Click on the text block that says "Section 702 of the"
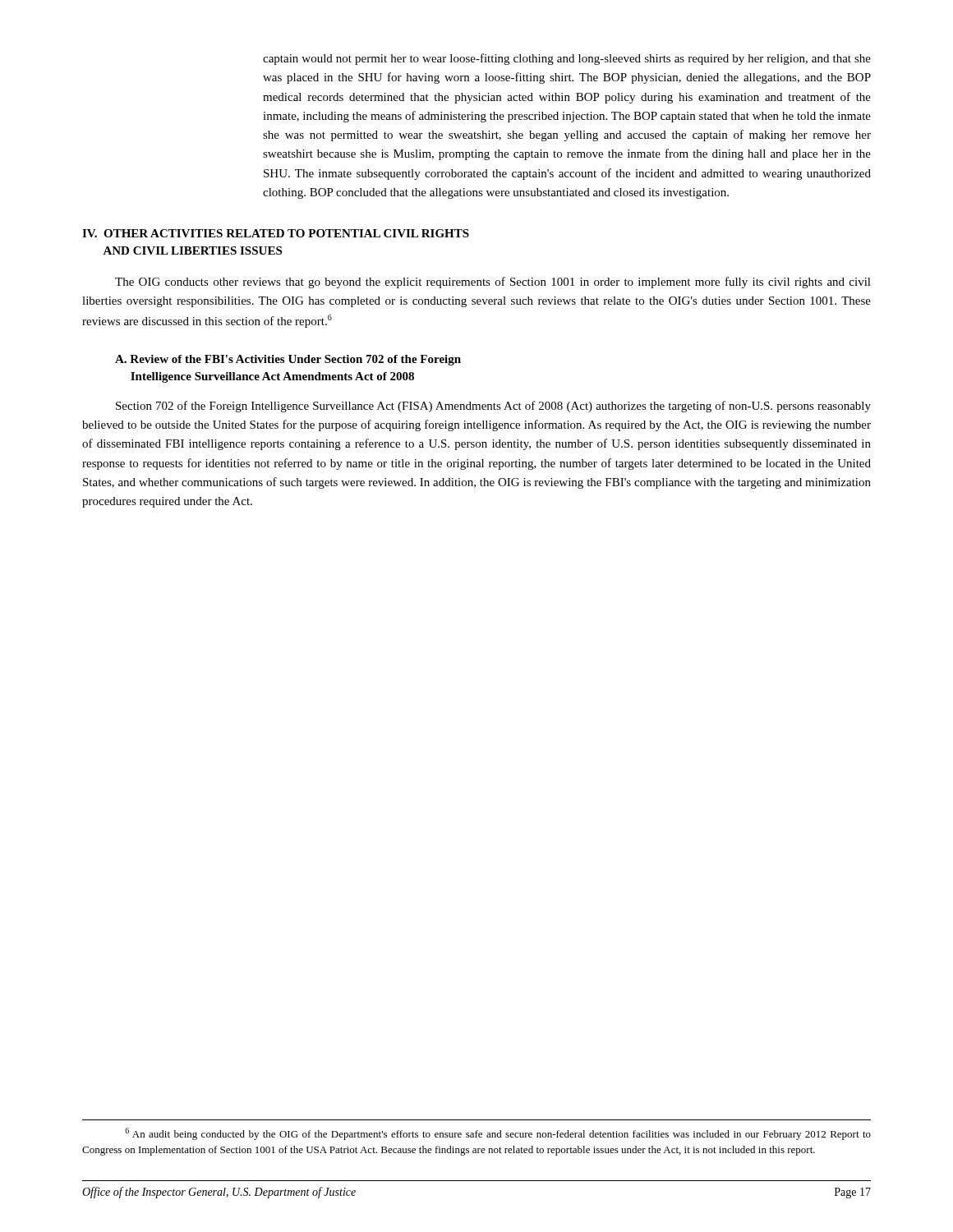Image resolution: width=953 pixels, height=1232 pixels. pyautogui.click(x=476, y=454)
